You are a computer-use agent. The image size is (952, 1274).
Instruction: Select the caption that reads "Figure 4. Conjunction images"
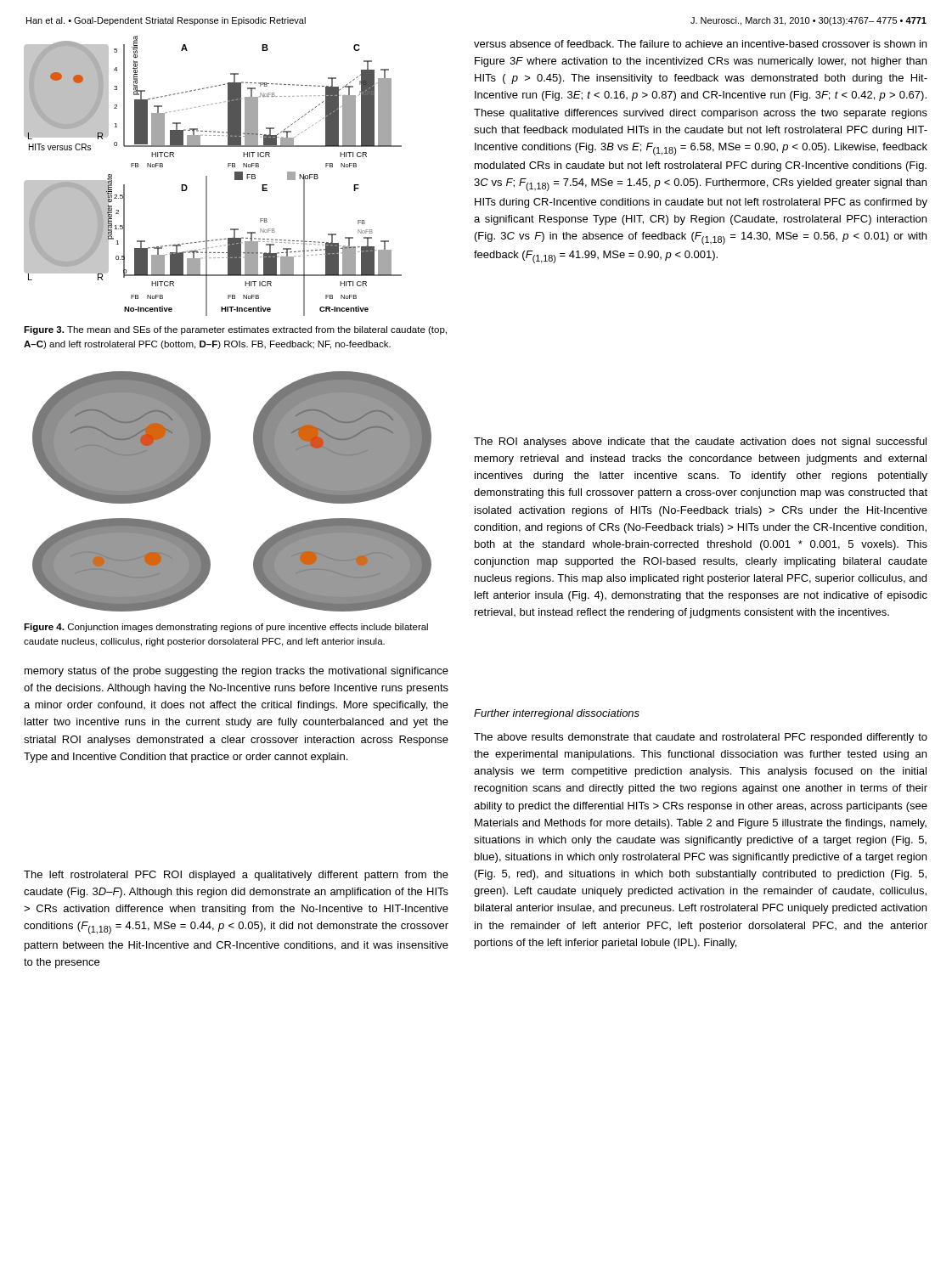(226, 634)
